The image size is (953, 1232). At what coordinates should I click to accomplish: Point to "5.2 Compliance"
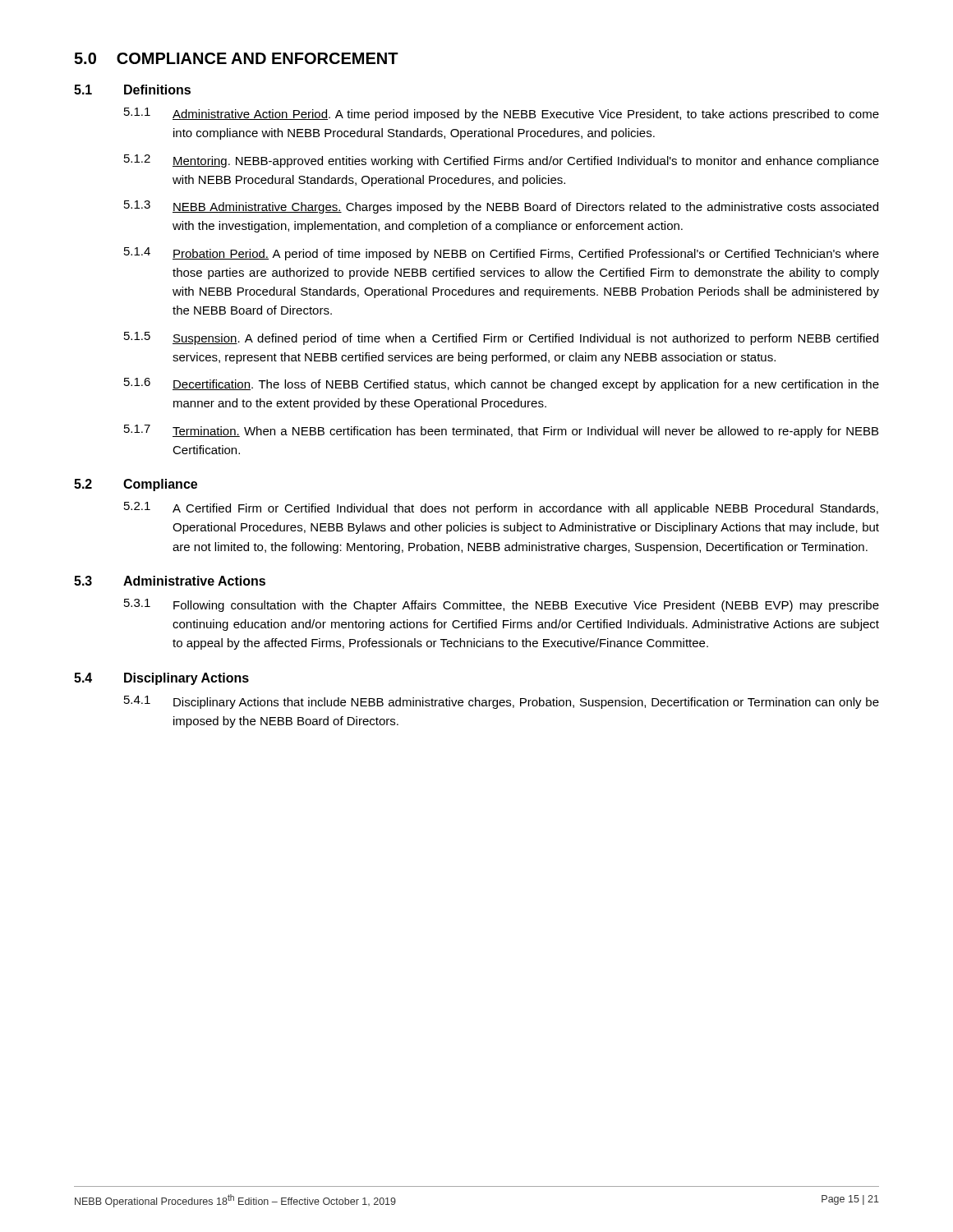136,485
